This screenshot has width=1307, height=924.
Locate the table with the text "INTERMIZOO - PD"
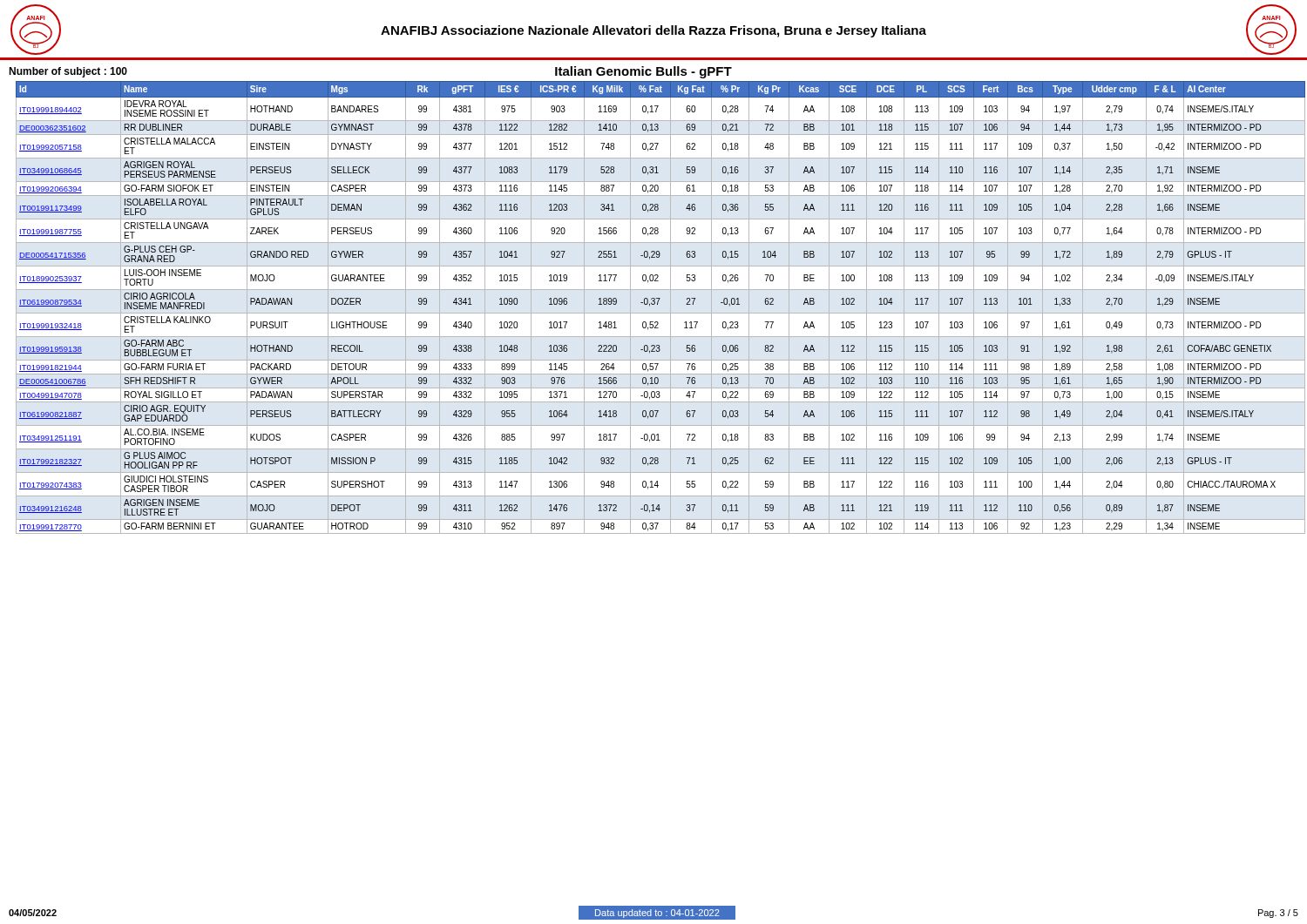coord(654,307)
